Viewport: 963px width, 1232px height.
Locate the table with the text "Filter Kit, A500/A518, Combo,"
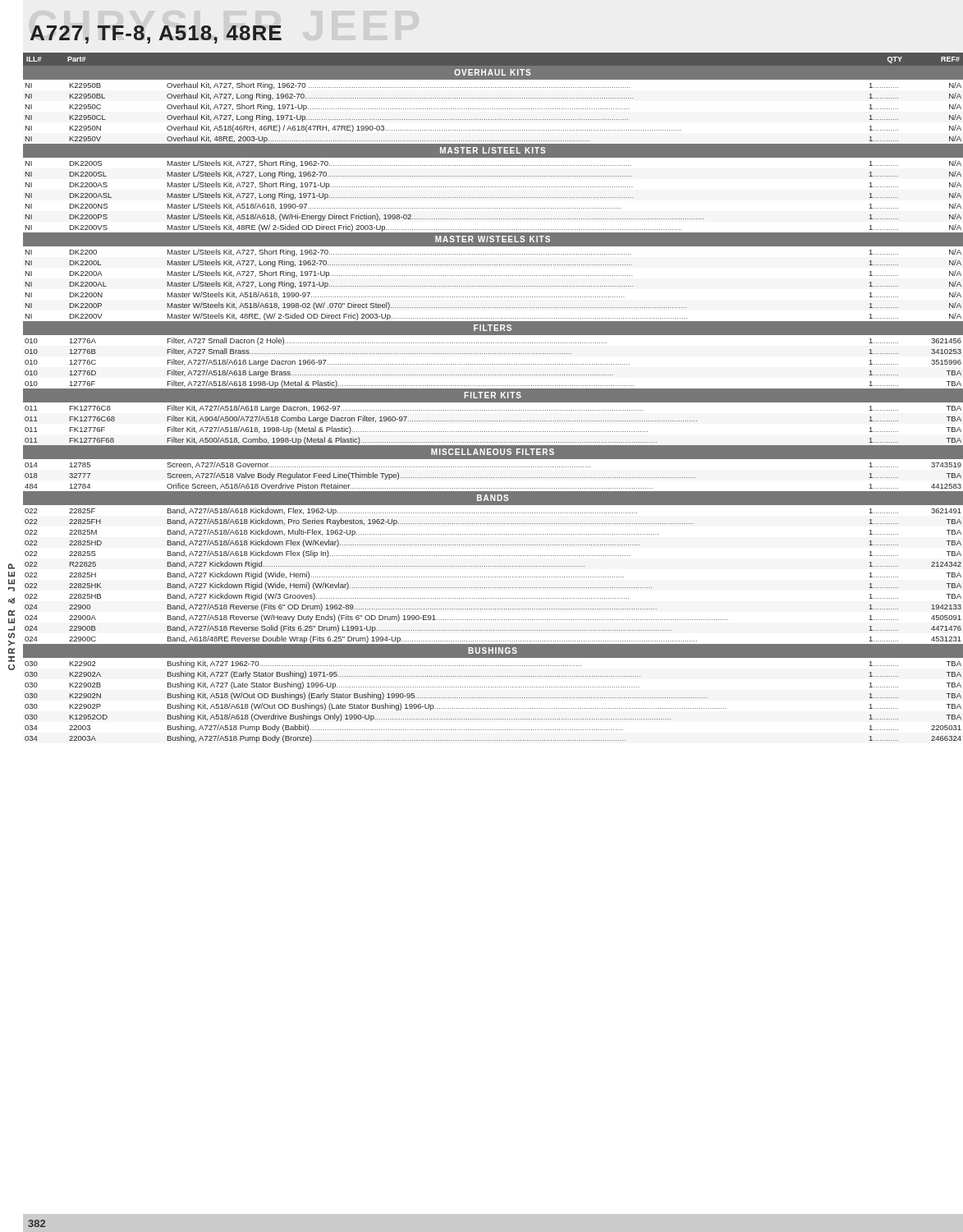coord(493,424)
